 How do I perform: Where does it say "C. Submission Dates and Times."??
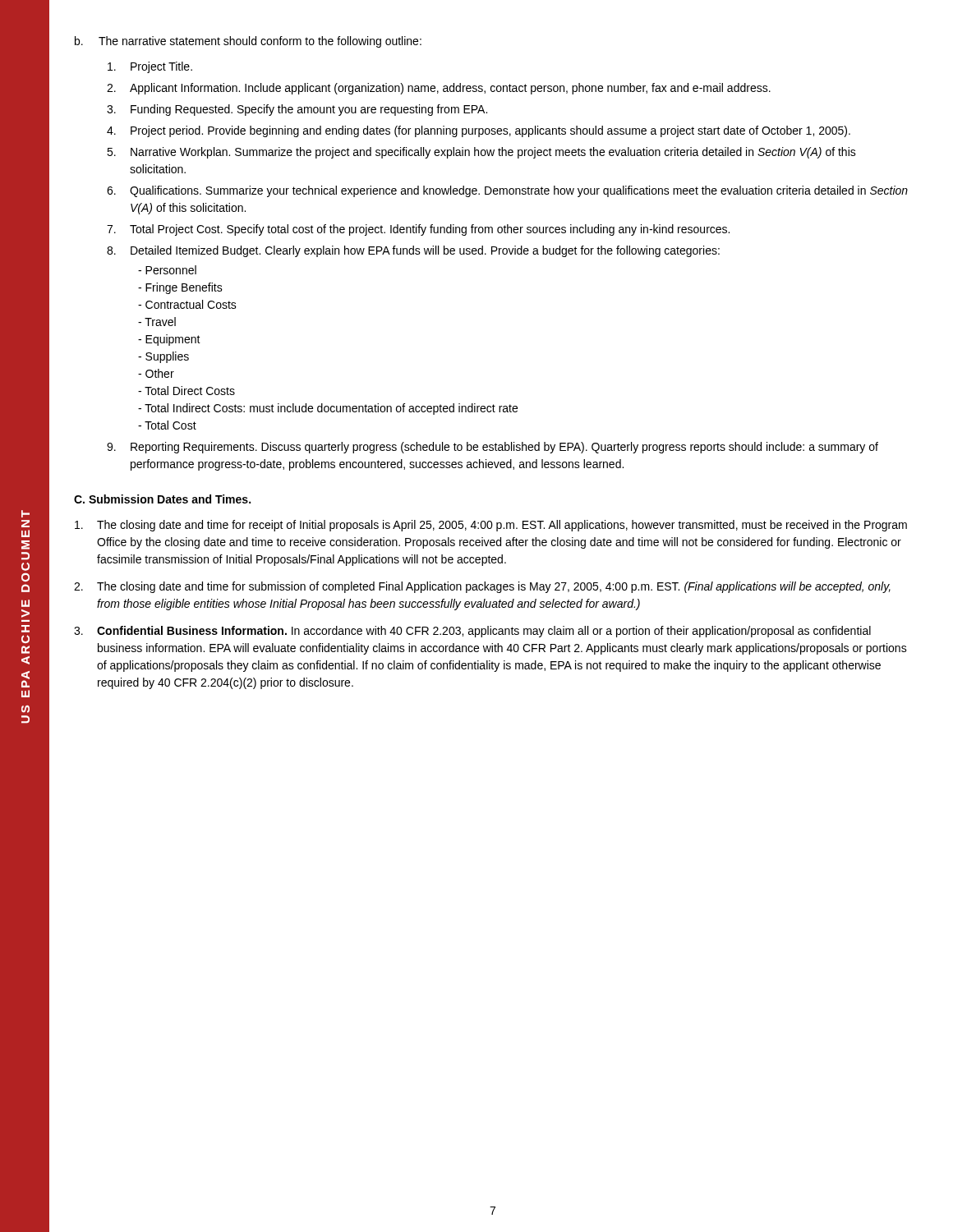[x=163, y=499]
